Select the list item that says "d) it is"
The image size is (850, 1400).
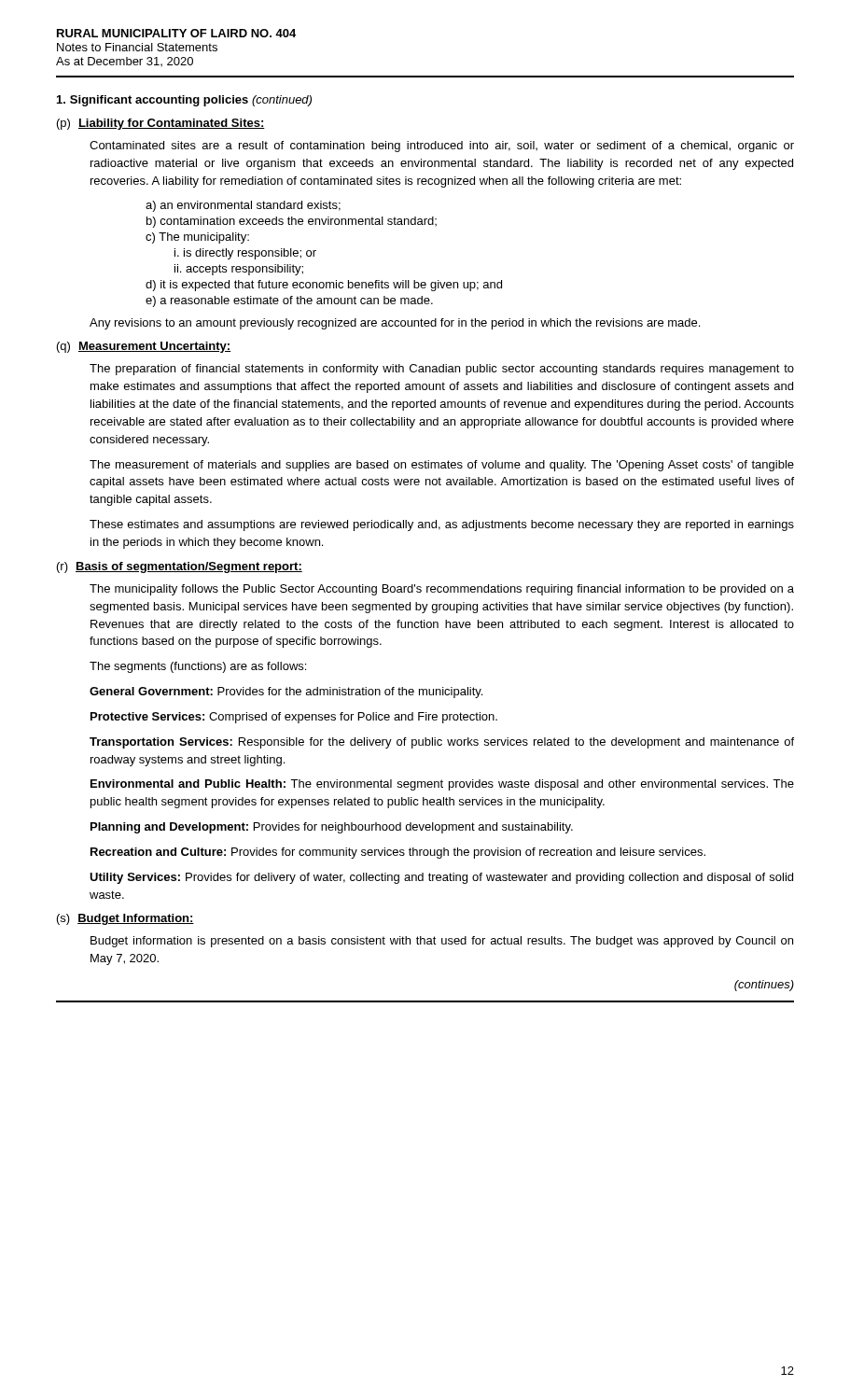coord(324,284)
